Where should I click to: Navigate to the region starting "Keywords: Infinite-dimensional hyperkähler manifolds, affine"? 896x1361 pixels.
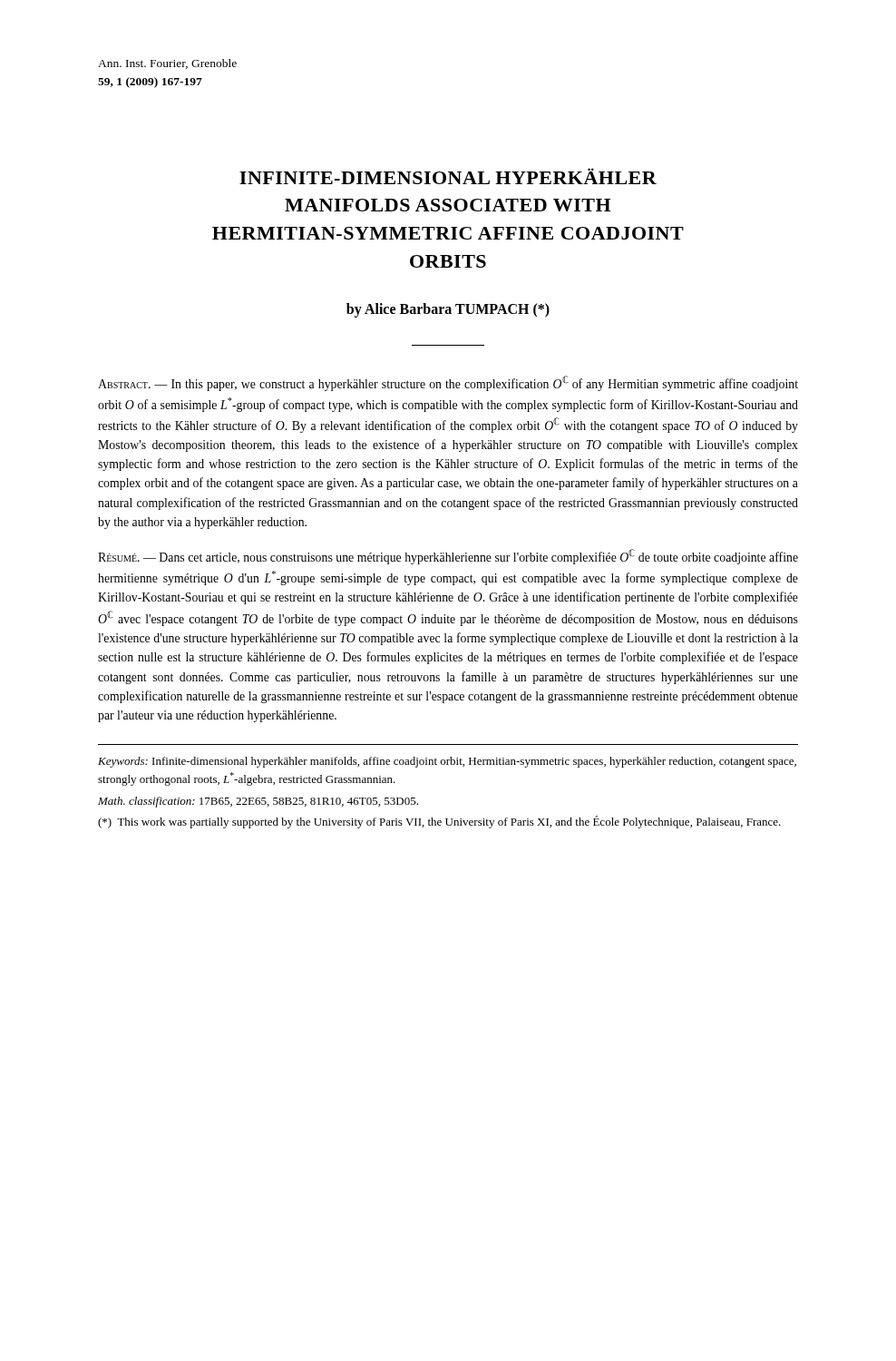point(447,770)
